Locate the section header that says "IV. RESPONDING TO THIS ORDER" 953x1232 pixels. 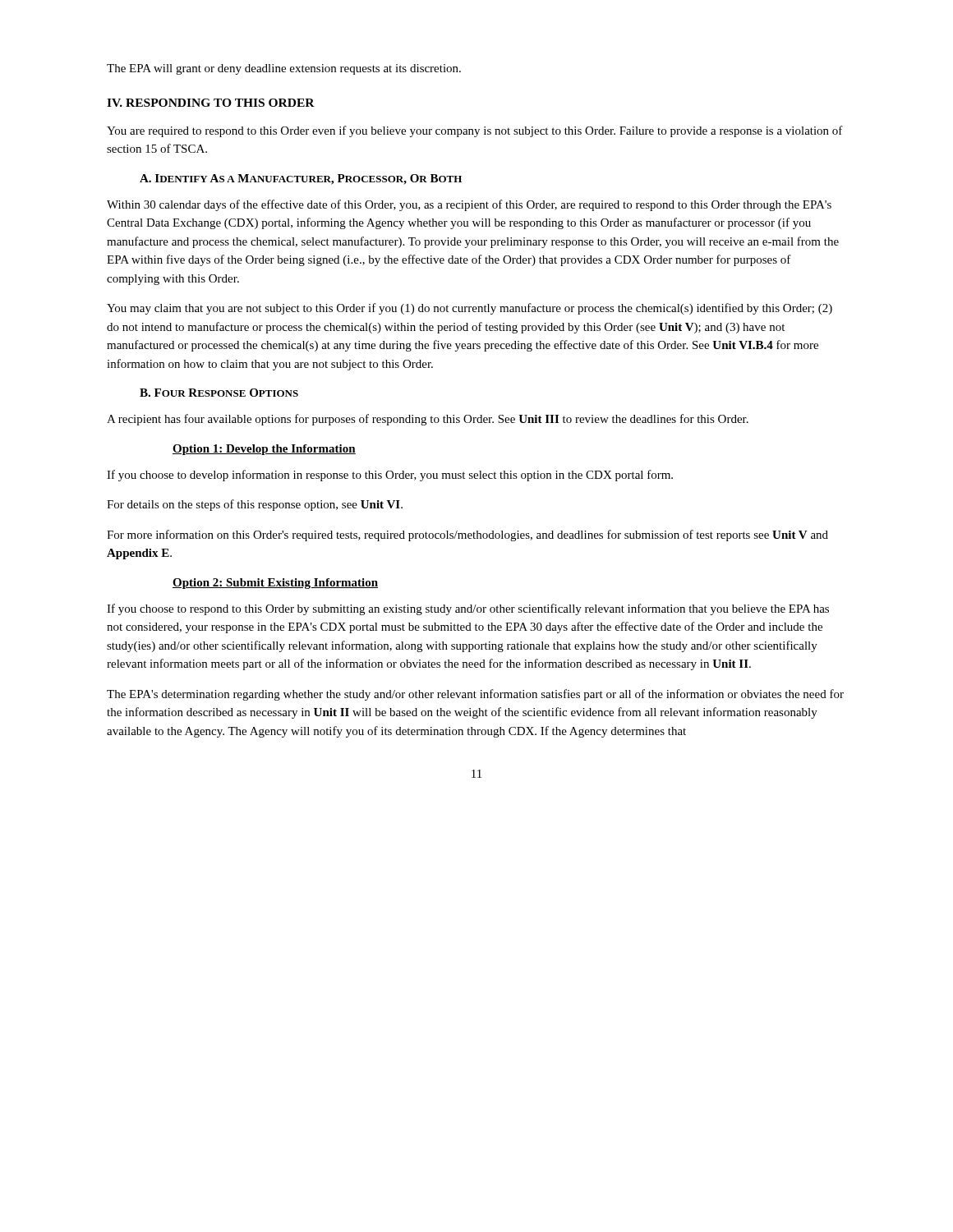coord(211,103)
